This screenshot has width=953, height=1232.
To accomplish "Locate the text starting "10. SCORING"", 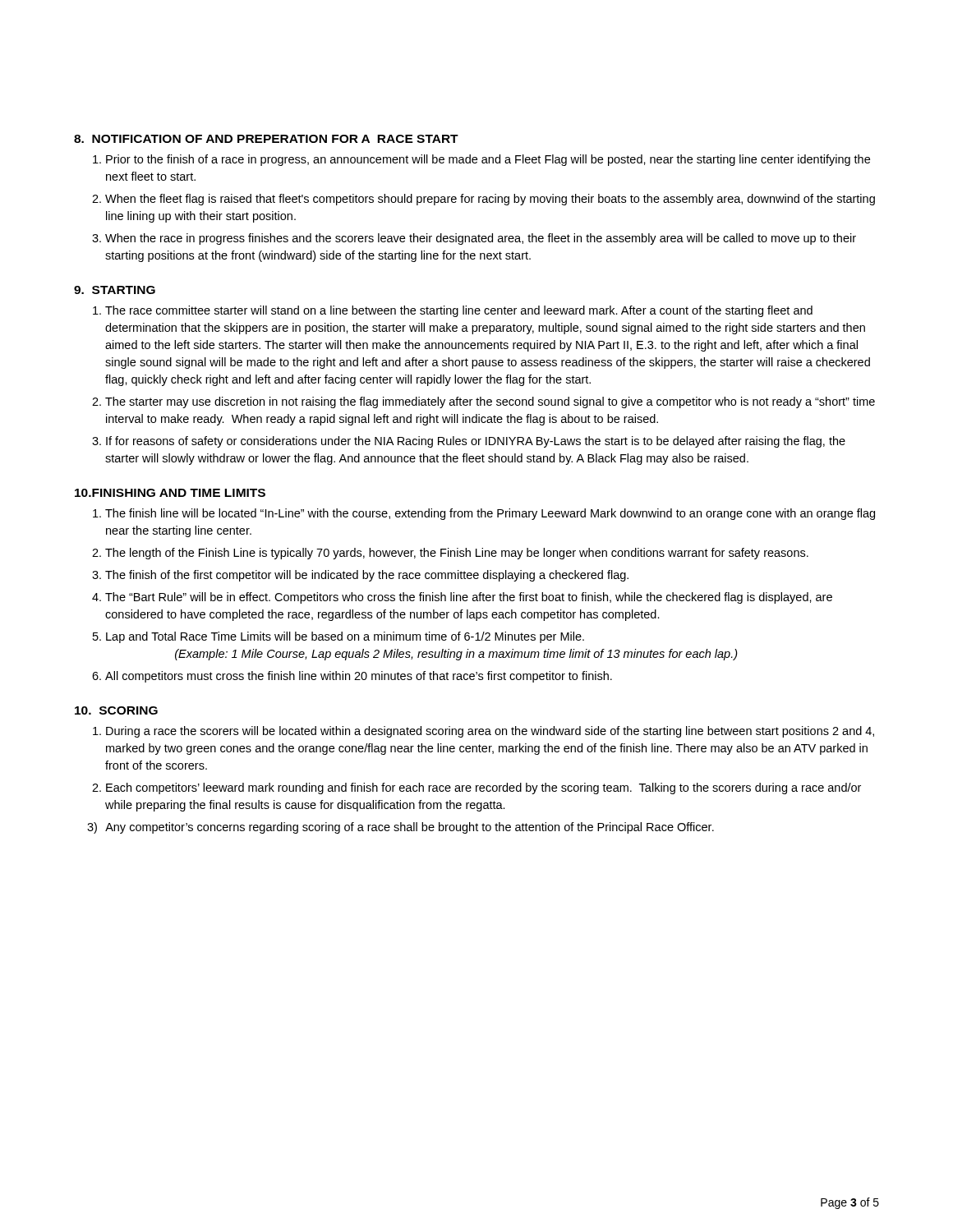I will tap(116, 710).
